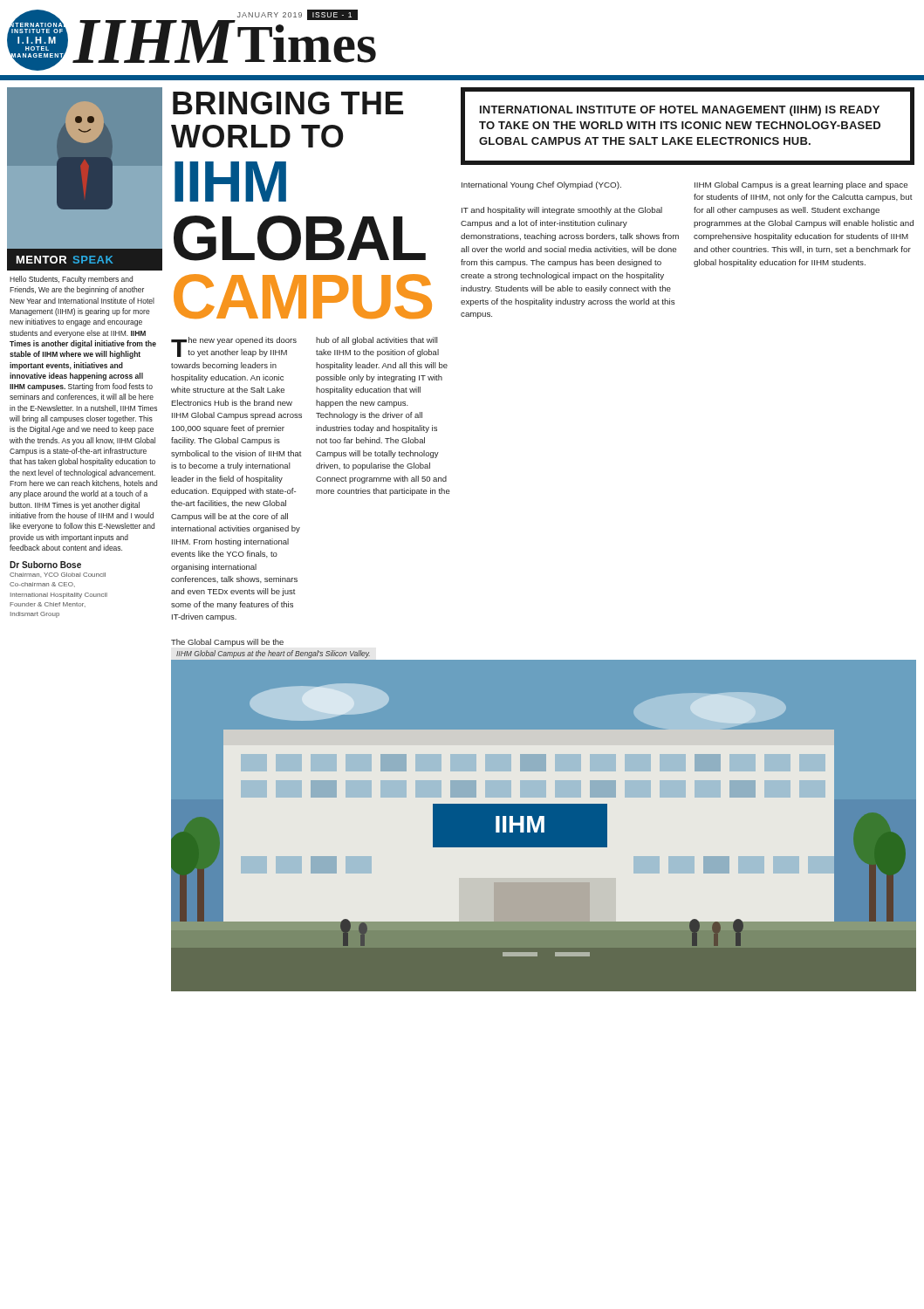The image size is (924, 1309).
Task: Click on the block starting "IIHM Global Campus at the heart of"
Action: pos(273,654)
